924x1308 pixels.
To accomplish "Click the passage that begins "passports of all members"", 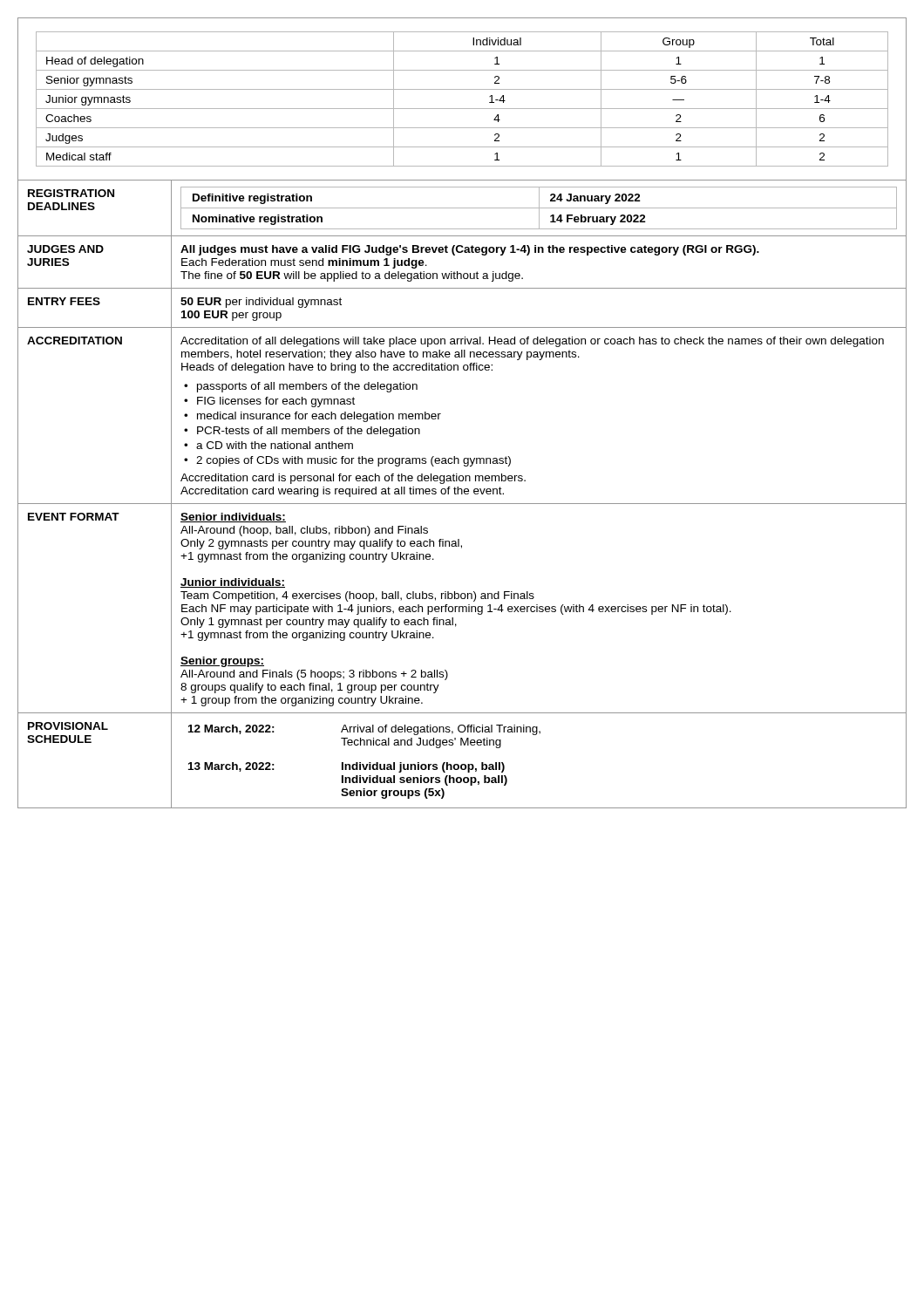I will pyautogui.click(x=307, y=386).
